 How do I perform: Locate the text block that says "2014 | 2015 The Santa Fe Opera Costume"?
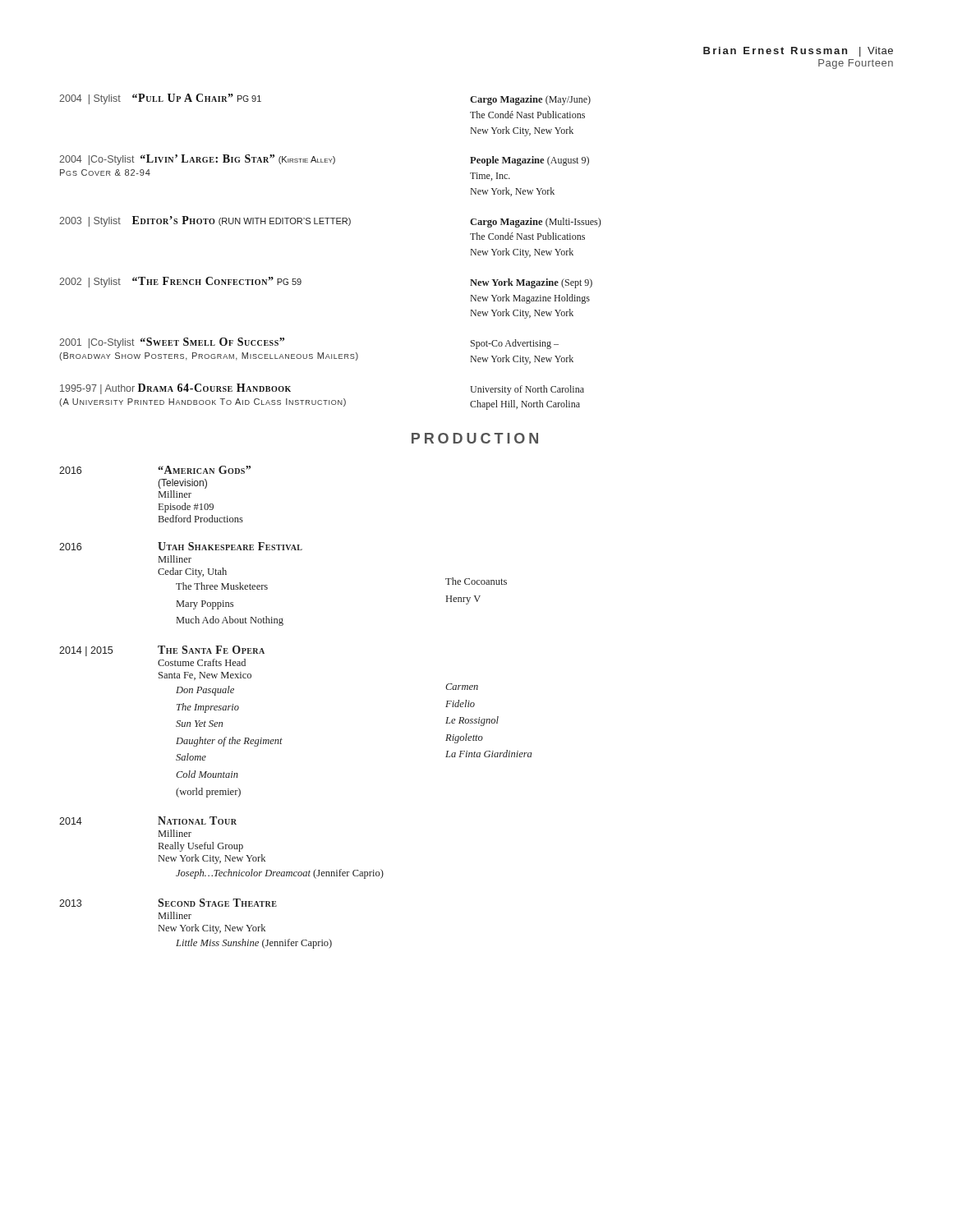pyautogui.click(x=476, y=722)
